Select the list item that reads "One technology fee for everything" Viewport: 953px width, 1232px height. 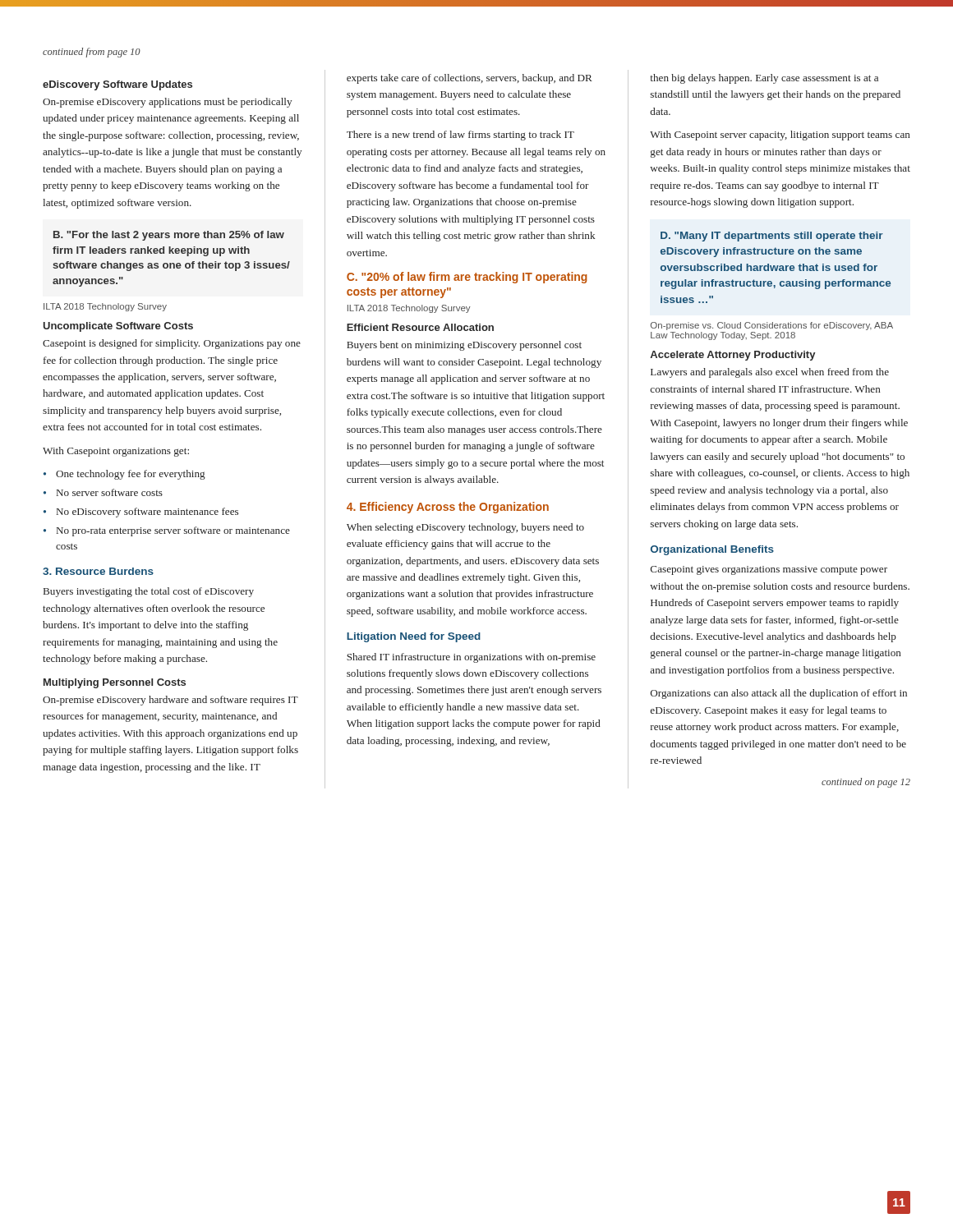point(130,474)
